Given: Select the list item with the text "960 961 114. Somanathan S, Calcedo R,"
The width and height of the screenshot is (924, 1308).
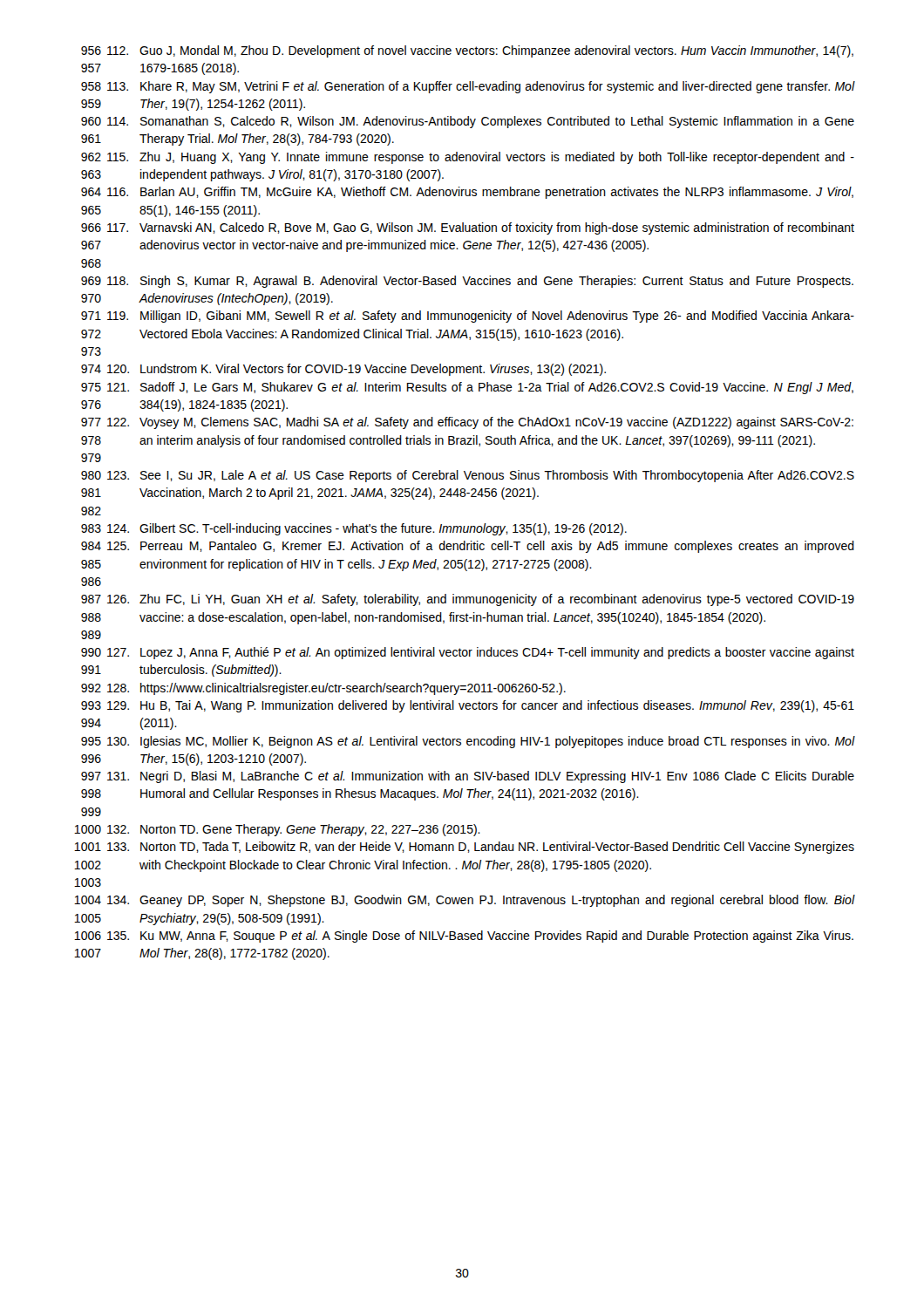Looking at the screenshot, I should 462,130.
